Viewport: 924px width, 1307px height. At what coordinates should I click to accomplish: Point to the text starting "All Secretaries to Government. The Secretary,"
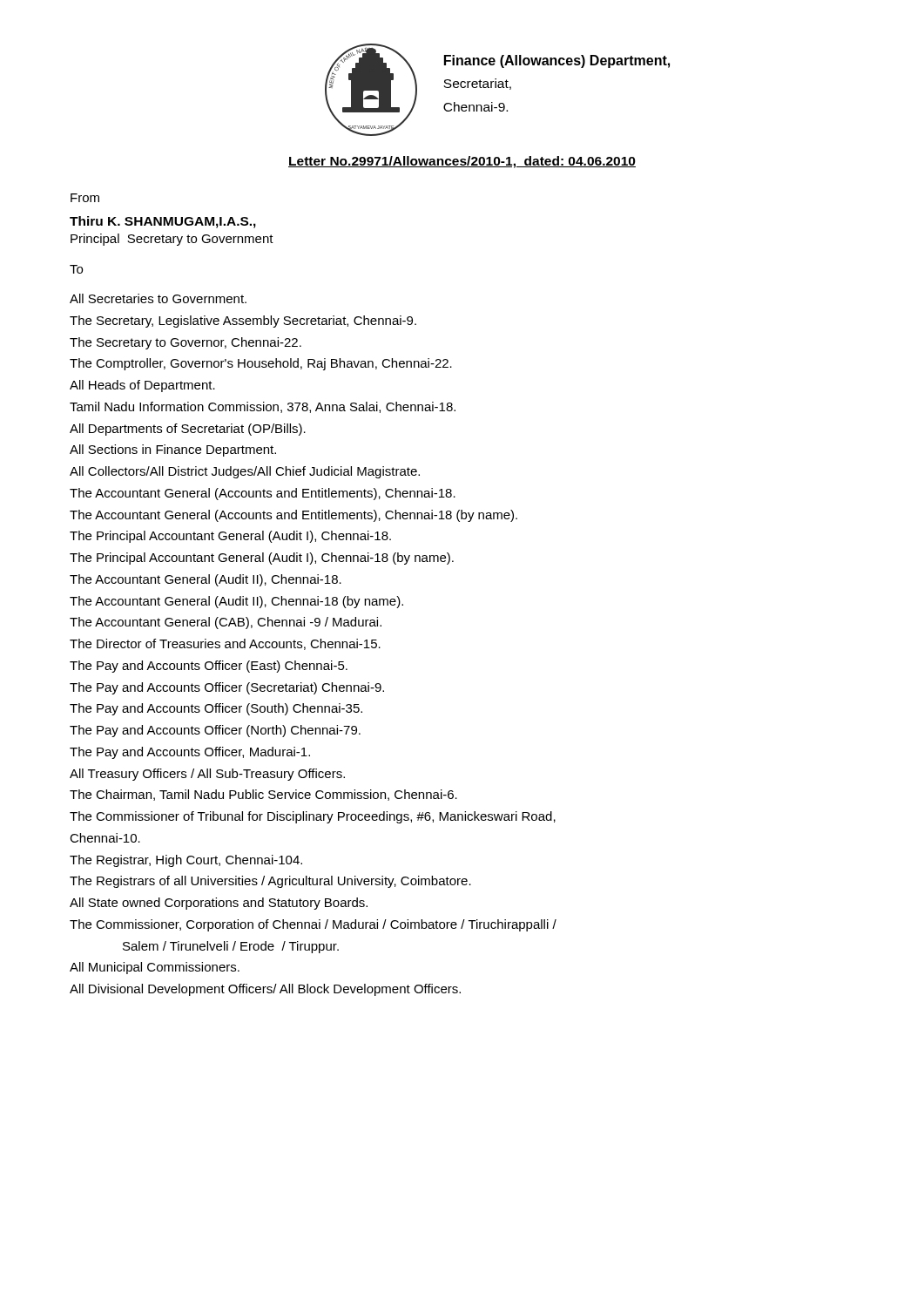click(x=158, y=298)
